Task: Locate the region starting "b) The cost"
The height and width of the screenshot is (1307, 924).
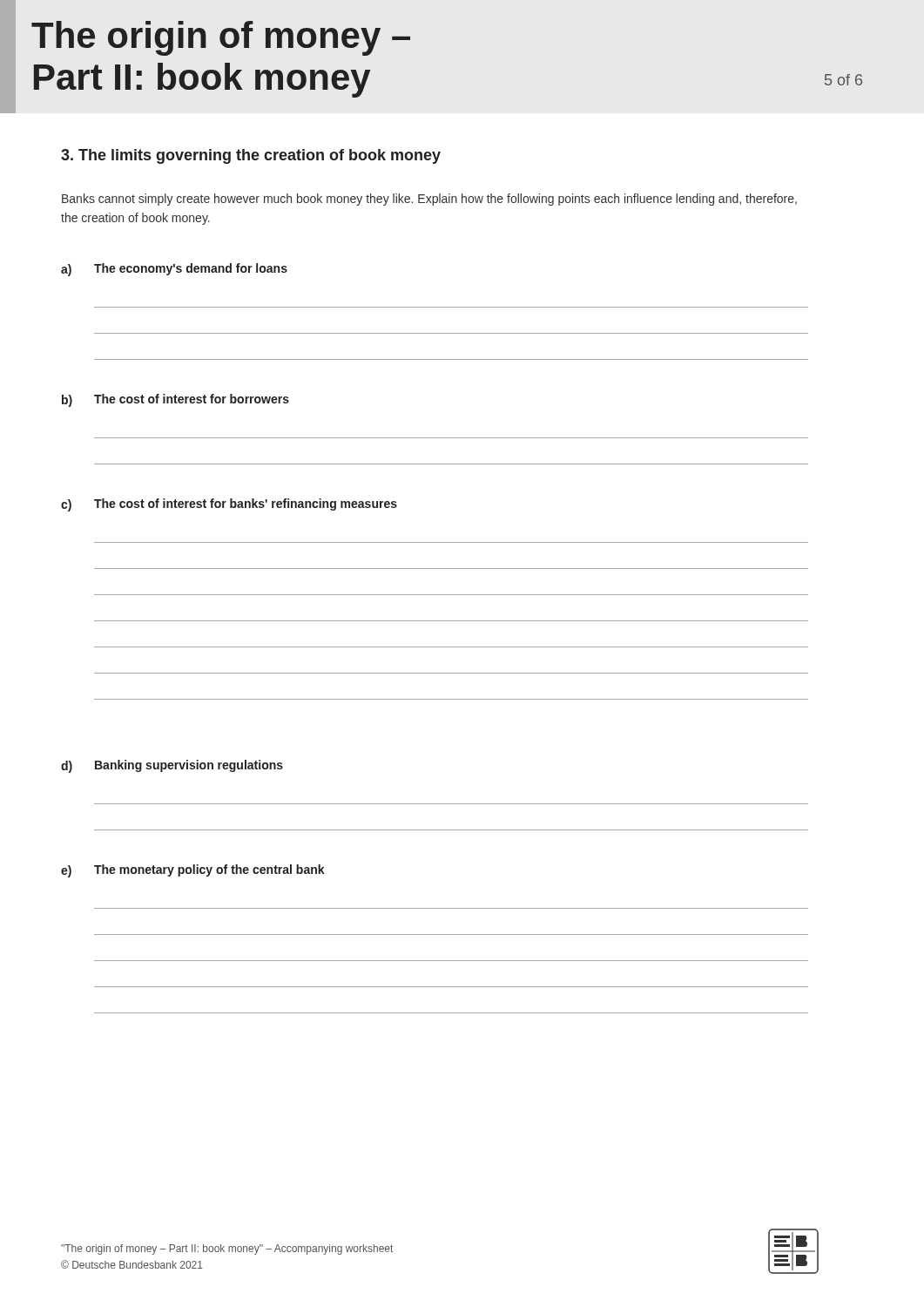Action: point(440,431)
